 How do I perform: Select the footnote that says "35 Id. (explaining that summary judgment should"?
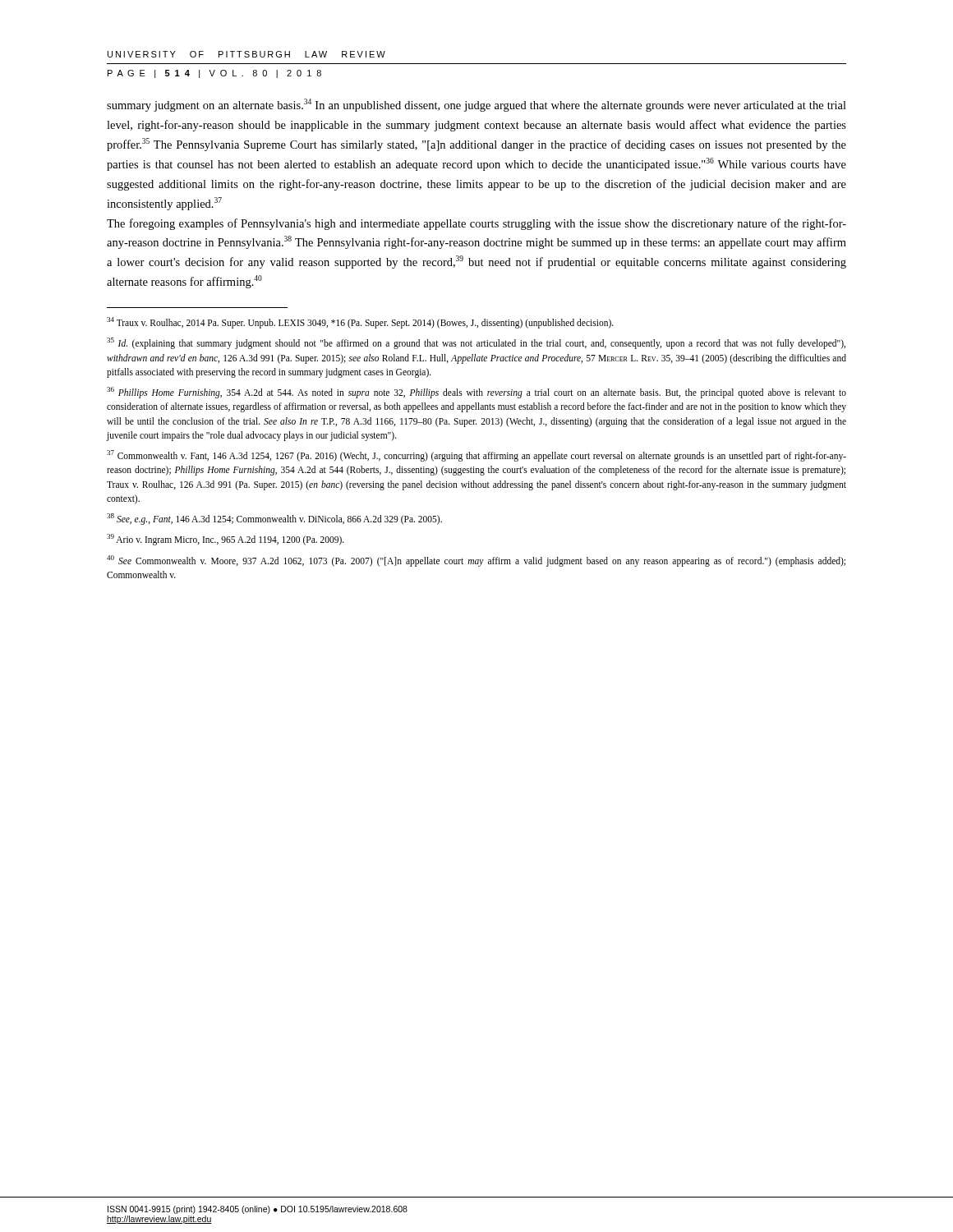click(476, 357)
